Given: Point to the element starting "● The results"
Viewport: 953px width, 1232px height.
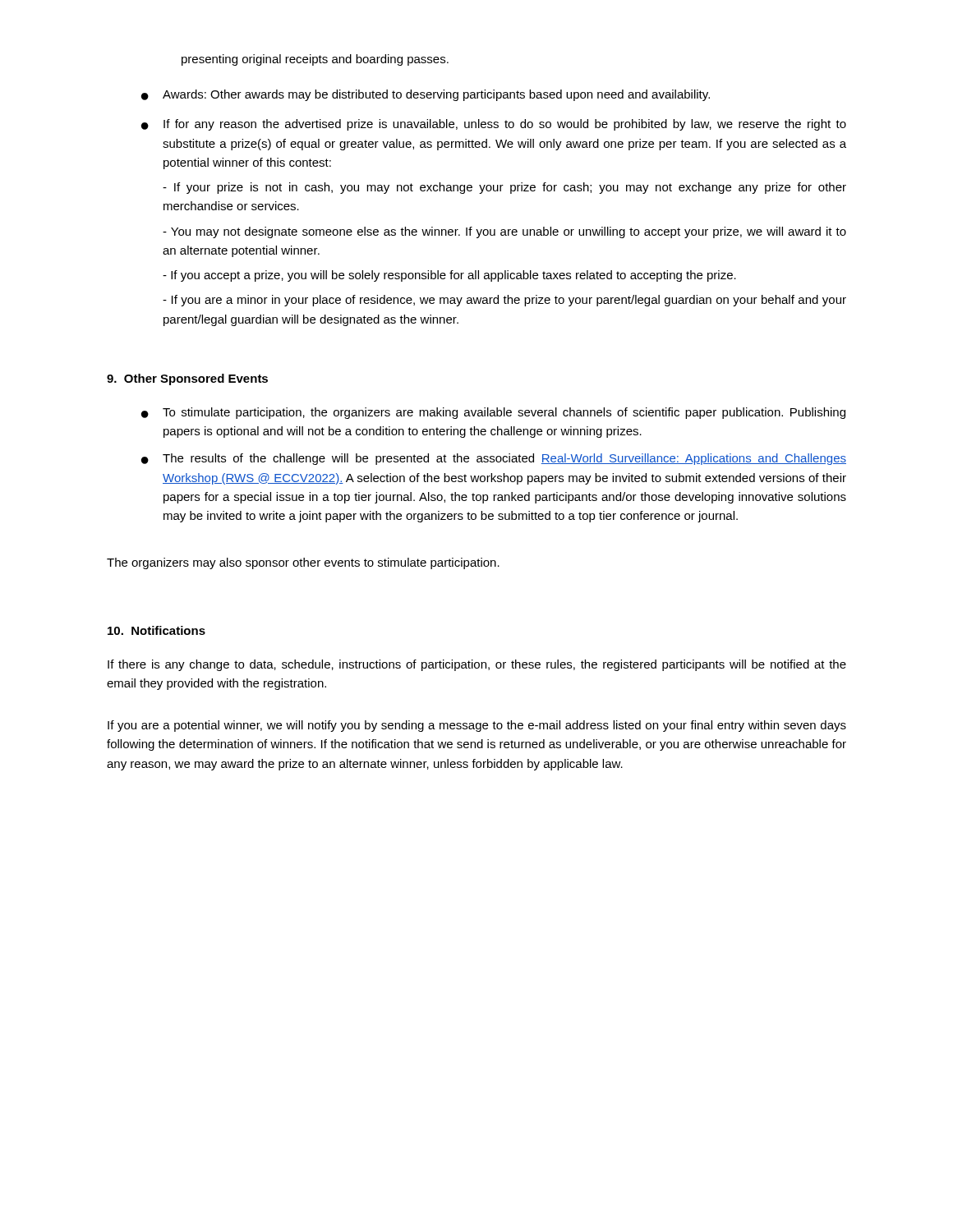Looking at the screenshot, I should point(493,487).
